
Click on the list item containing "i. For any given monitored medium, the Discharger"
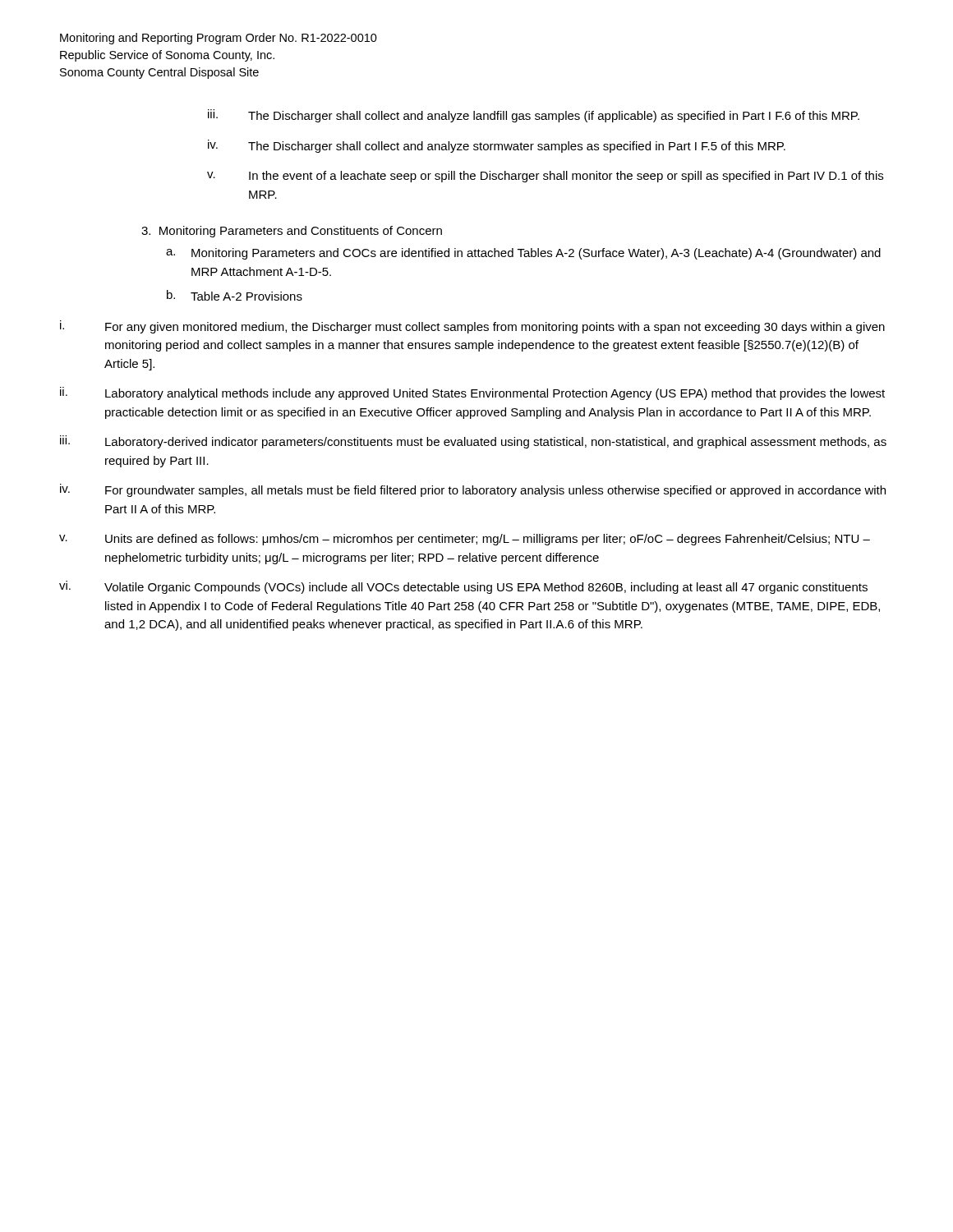[476, 345]
